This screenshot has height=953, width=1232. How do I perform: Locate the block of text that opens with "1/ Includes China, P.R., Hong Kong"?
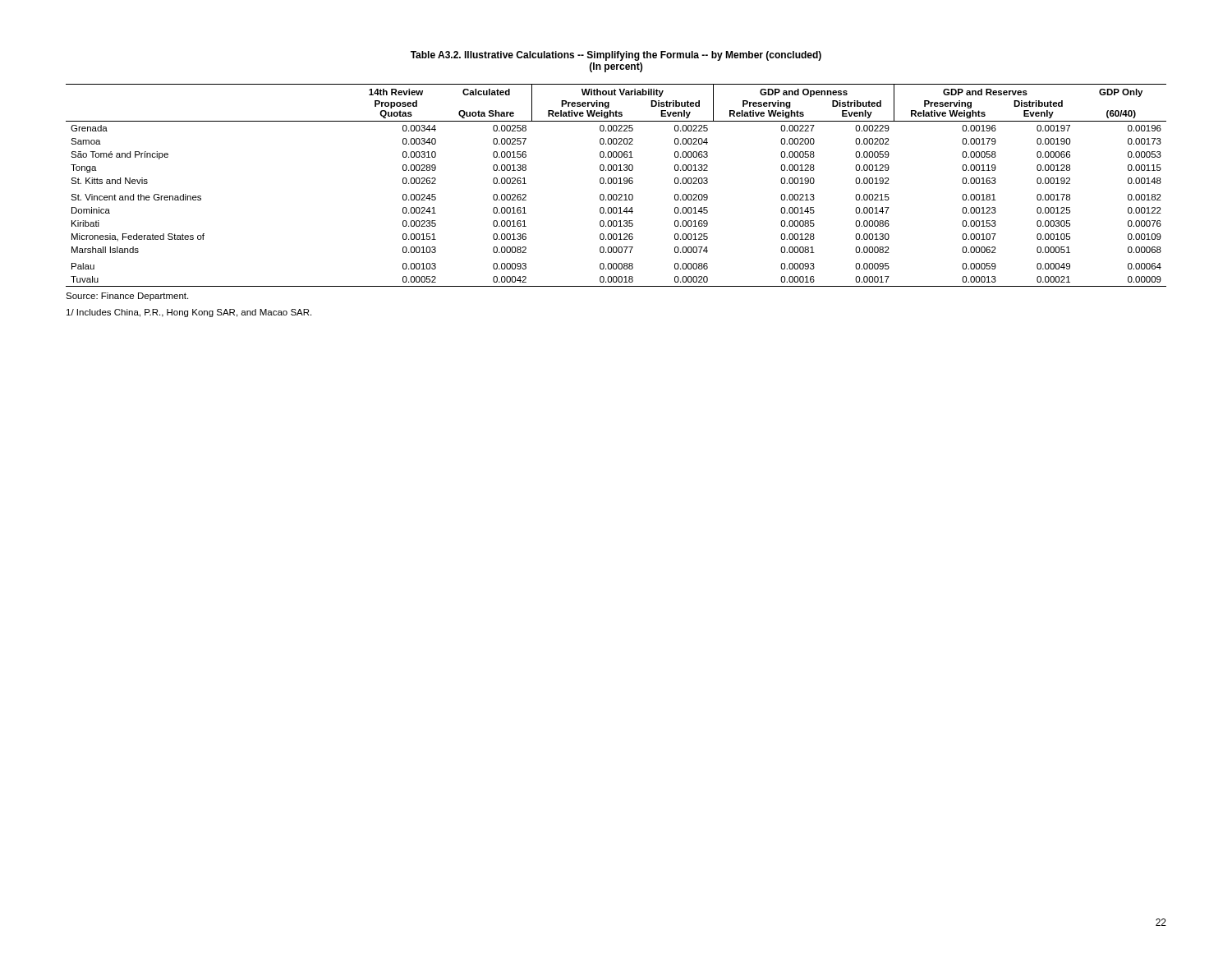pyautogui.click(x=189, y=312)
